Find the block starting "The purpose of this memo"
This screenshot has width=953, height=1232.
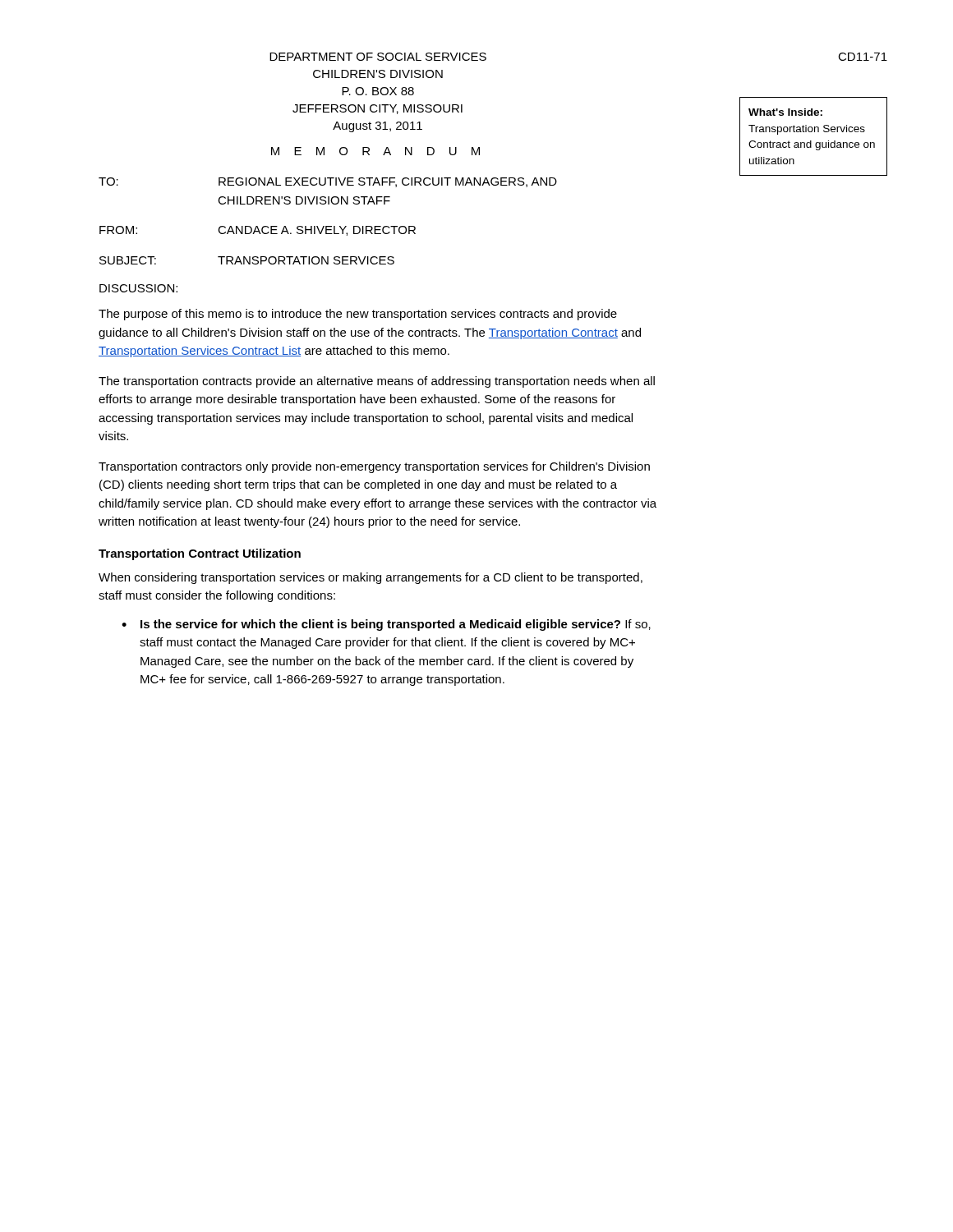(x=370, y=332)
